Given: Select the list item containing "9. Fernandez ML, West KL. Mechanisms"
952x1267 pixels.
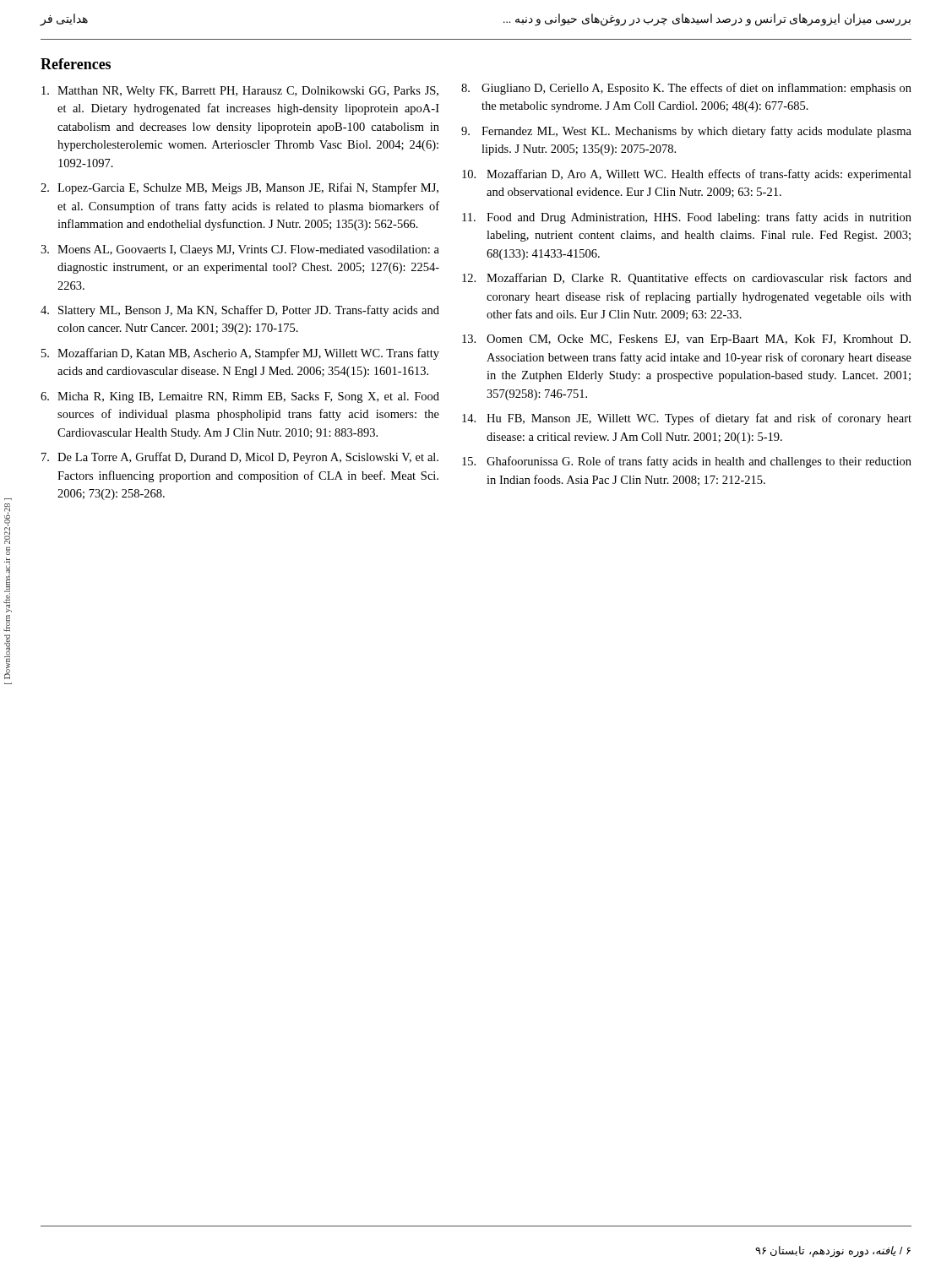Looking at the screenshot, I should (686, 141).
